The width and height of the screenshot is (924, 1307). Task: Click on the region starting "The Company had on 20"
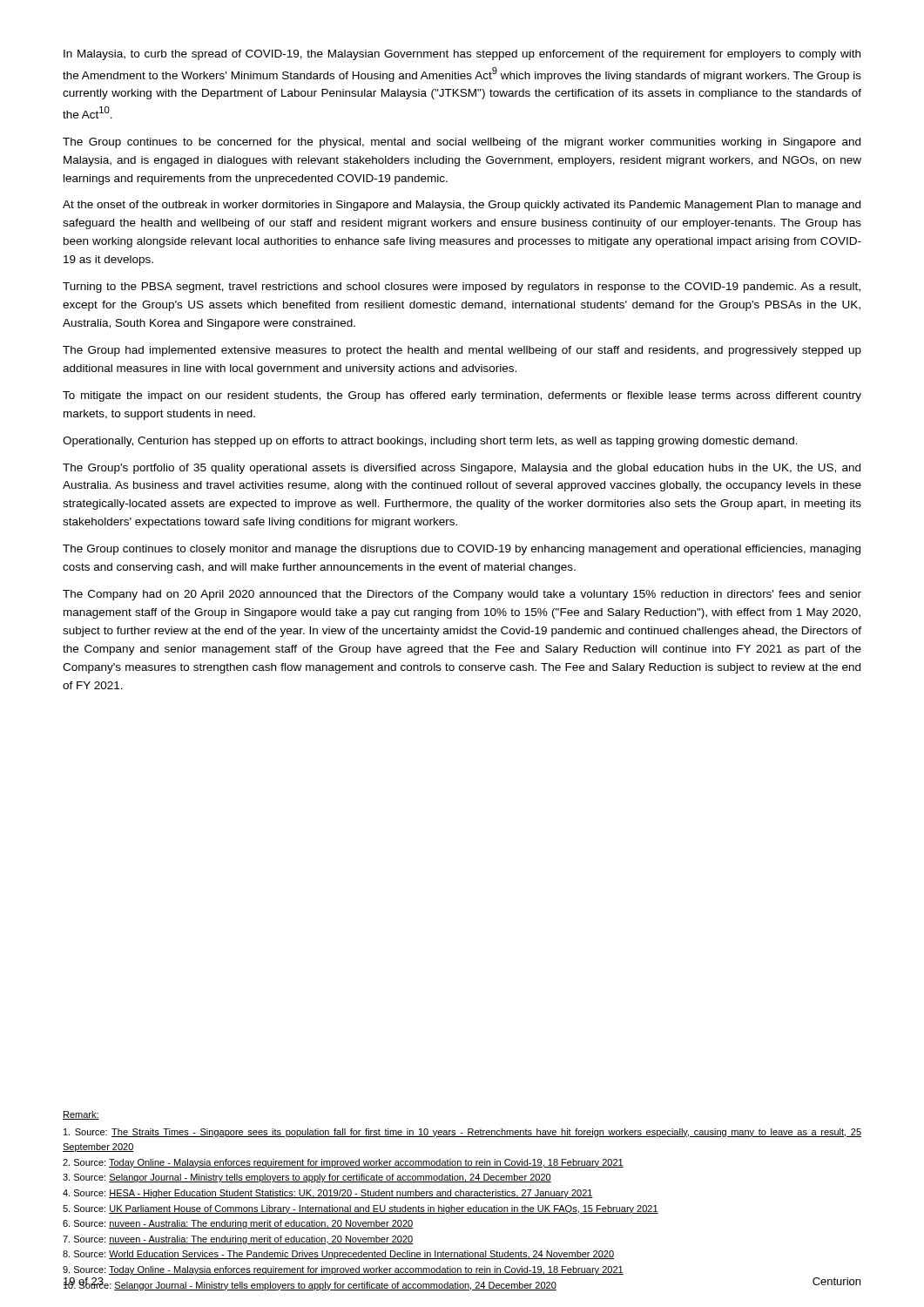point(462,640)
